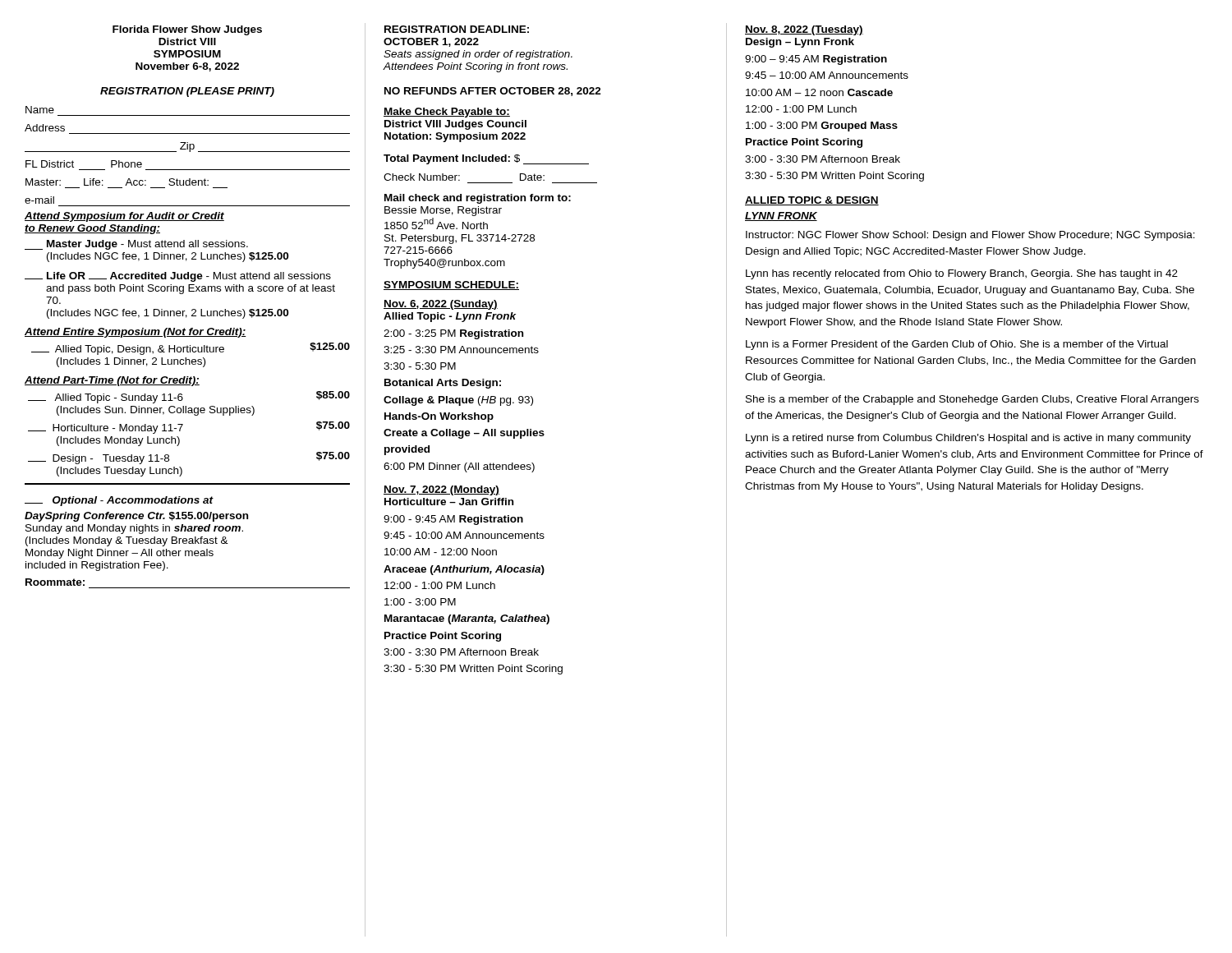Click on the section header that says "ALLIED TOPIC & DESIGN"

coord(812,200)
